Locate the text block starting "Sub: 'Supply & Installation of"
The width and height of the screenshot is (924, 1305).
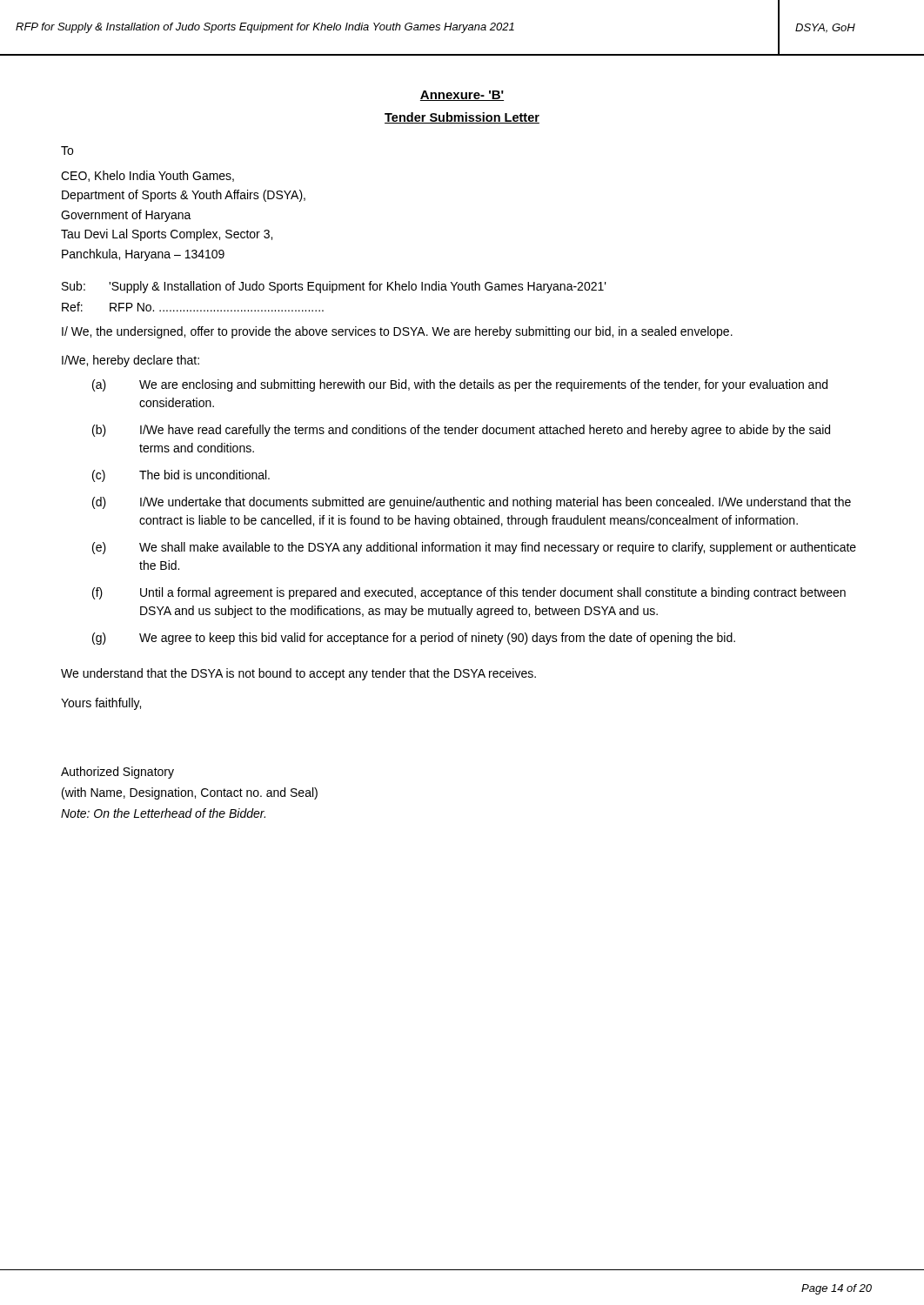[462, 297]
